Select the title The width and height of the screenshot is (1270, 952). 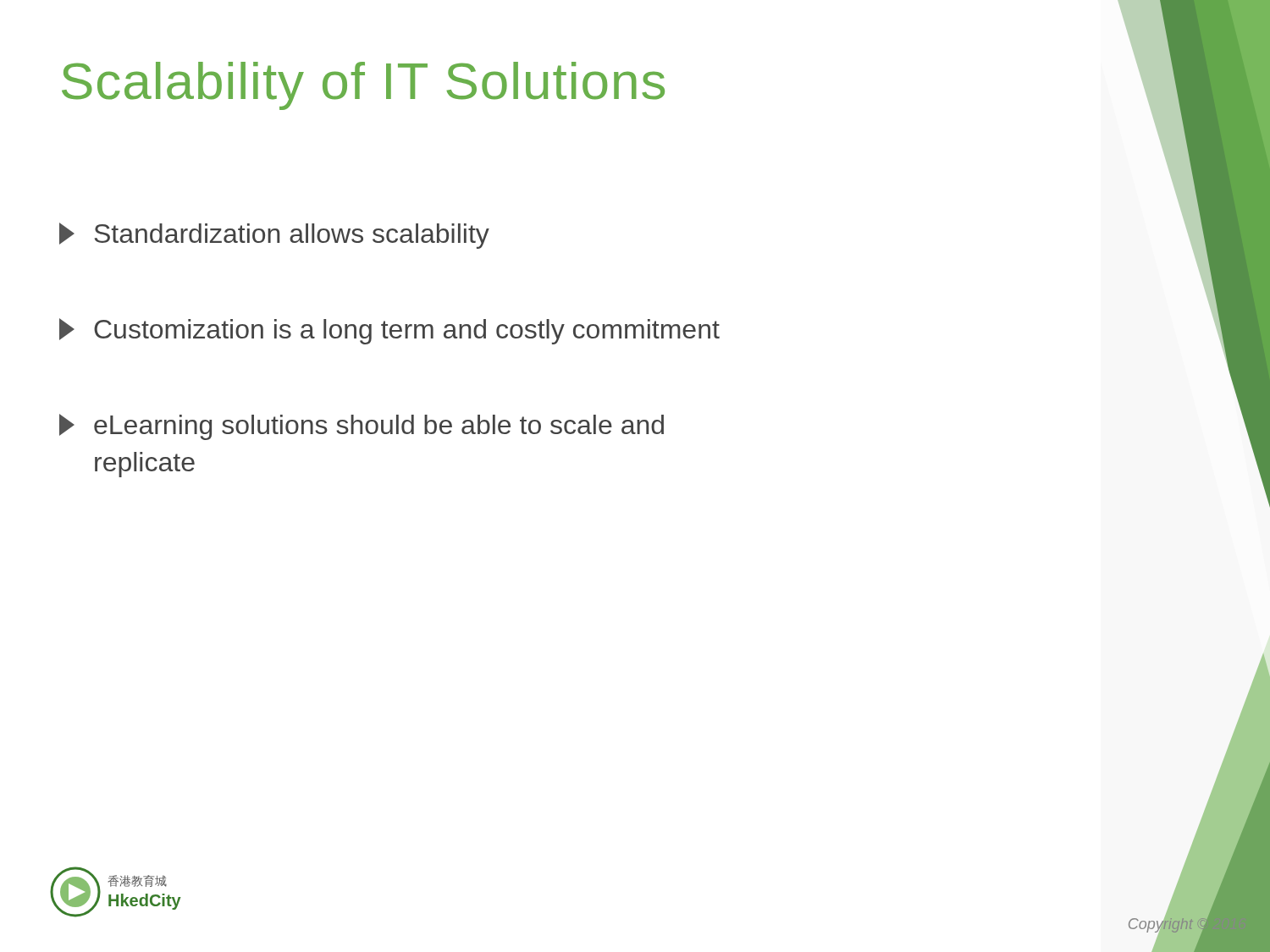coord(363,81)
